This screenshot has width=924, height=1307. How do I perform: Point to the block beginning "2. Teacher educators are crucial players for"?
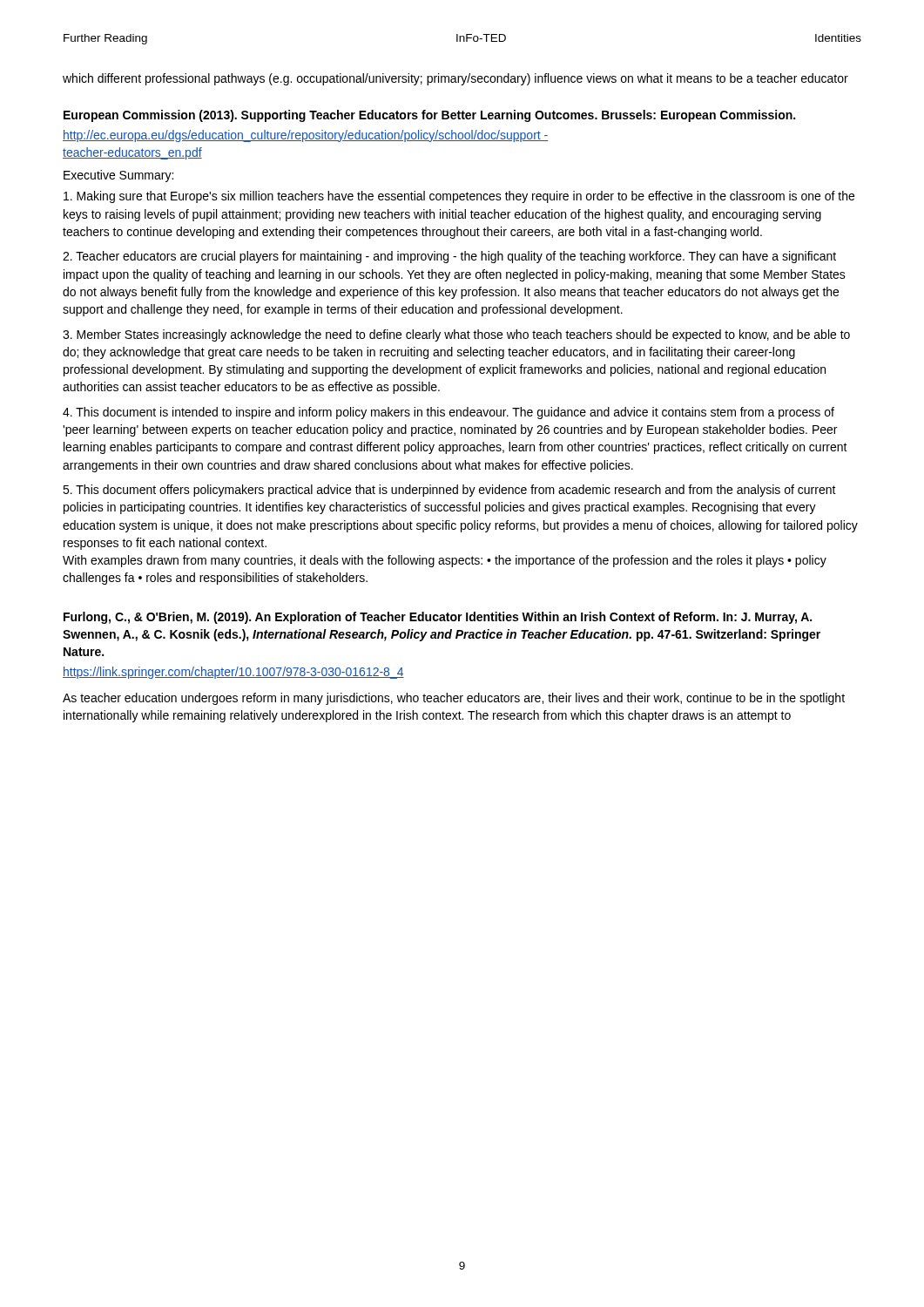[454, 283]
